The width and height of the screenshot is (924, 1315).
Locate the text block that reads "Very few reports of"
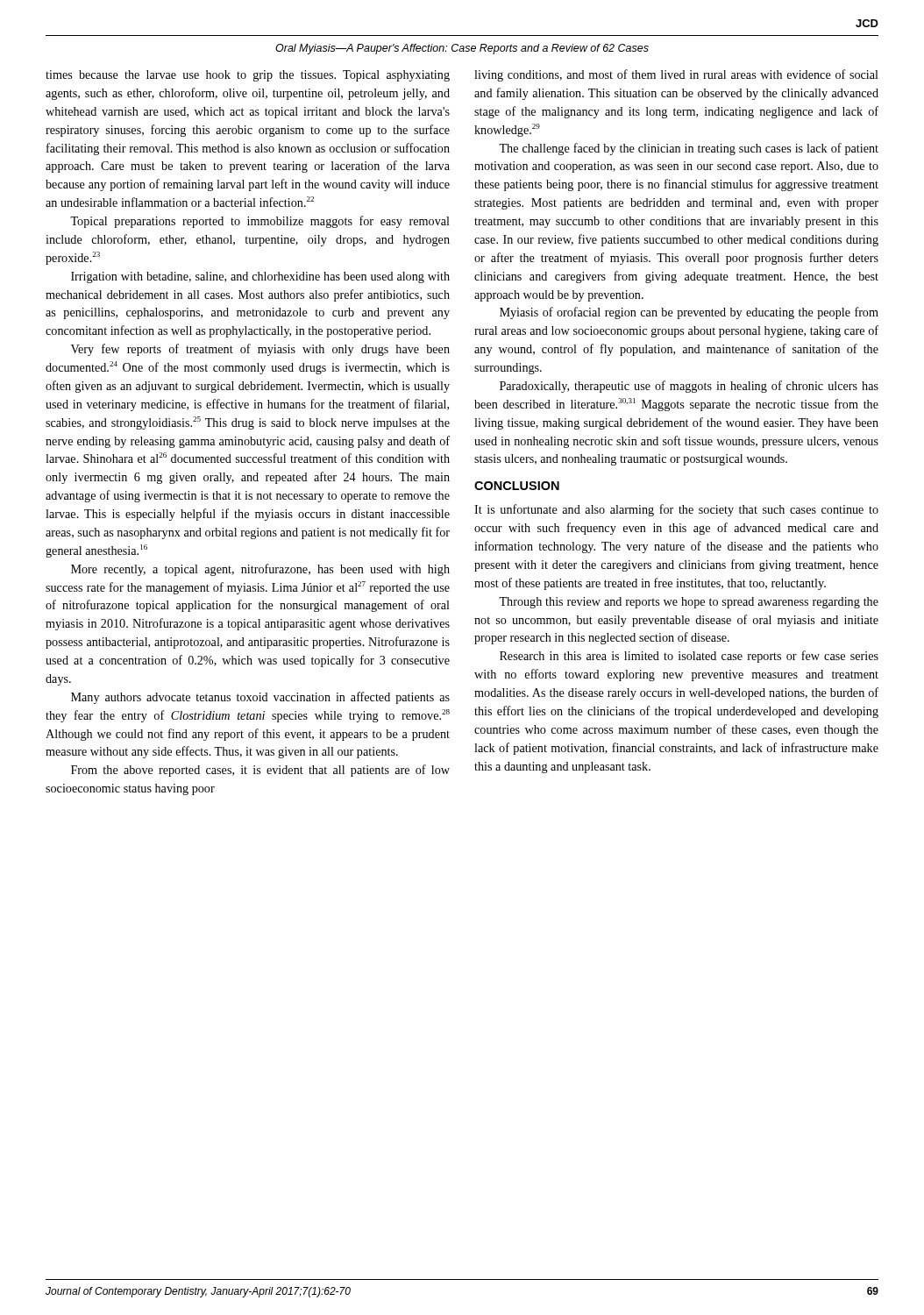pos(248,450)
